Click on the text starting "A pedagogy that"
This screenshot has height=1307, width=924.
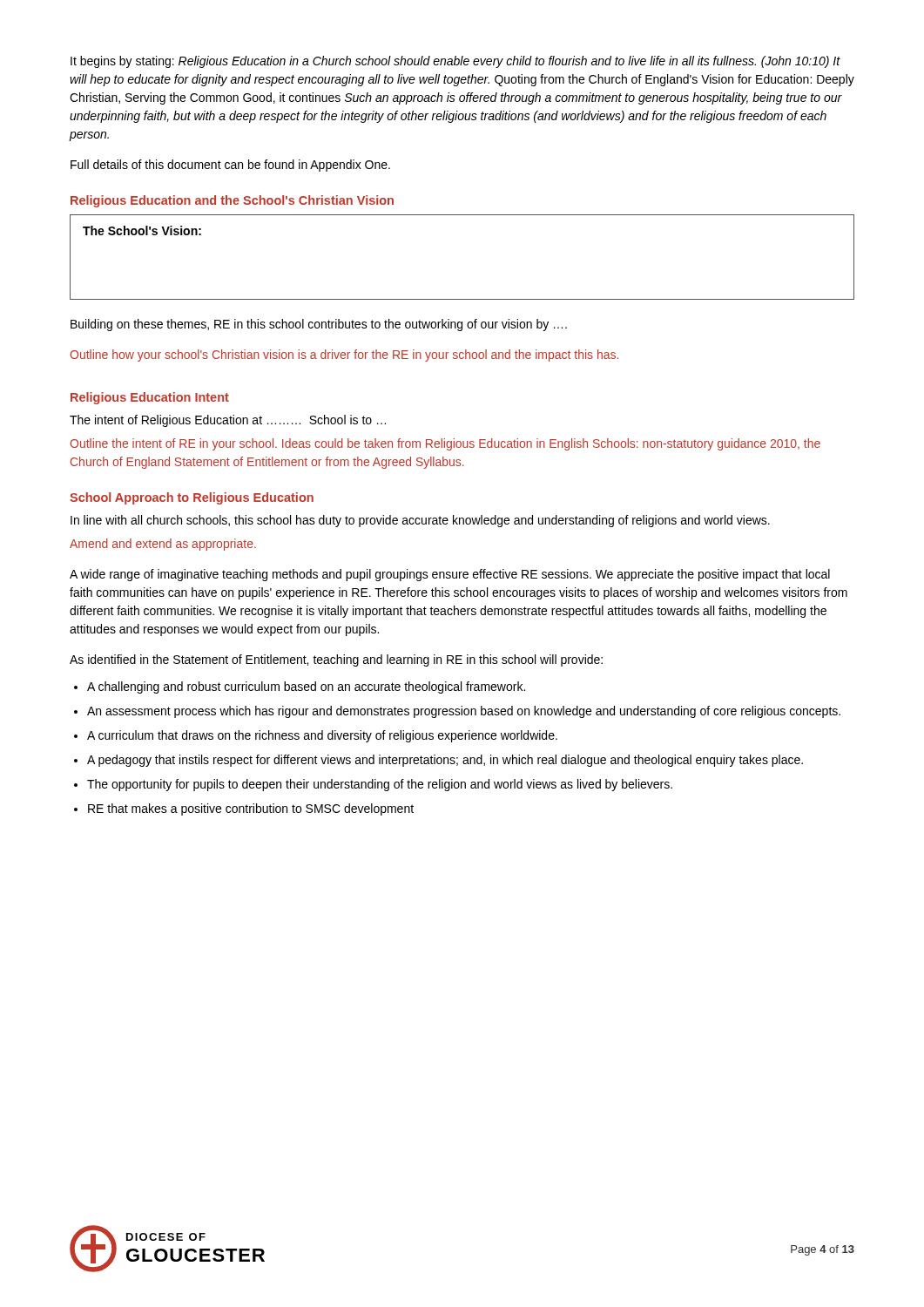pos(446,760)
